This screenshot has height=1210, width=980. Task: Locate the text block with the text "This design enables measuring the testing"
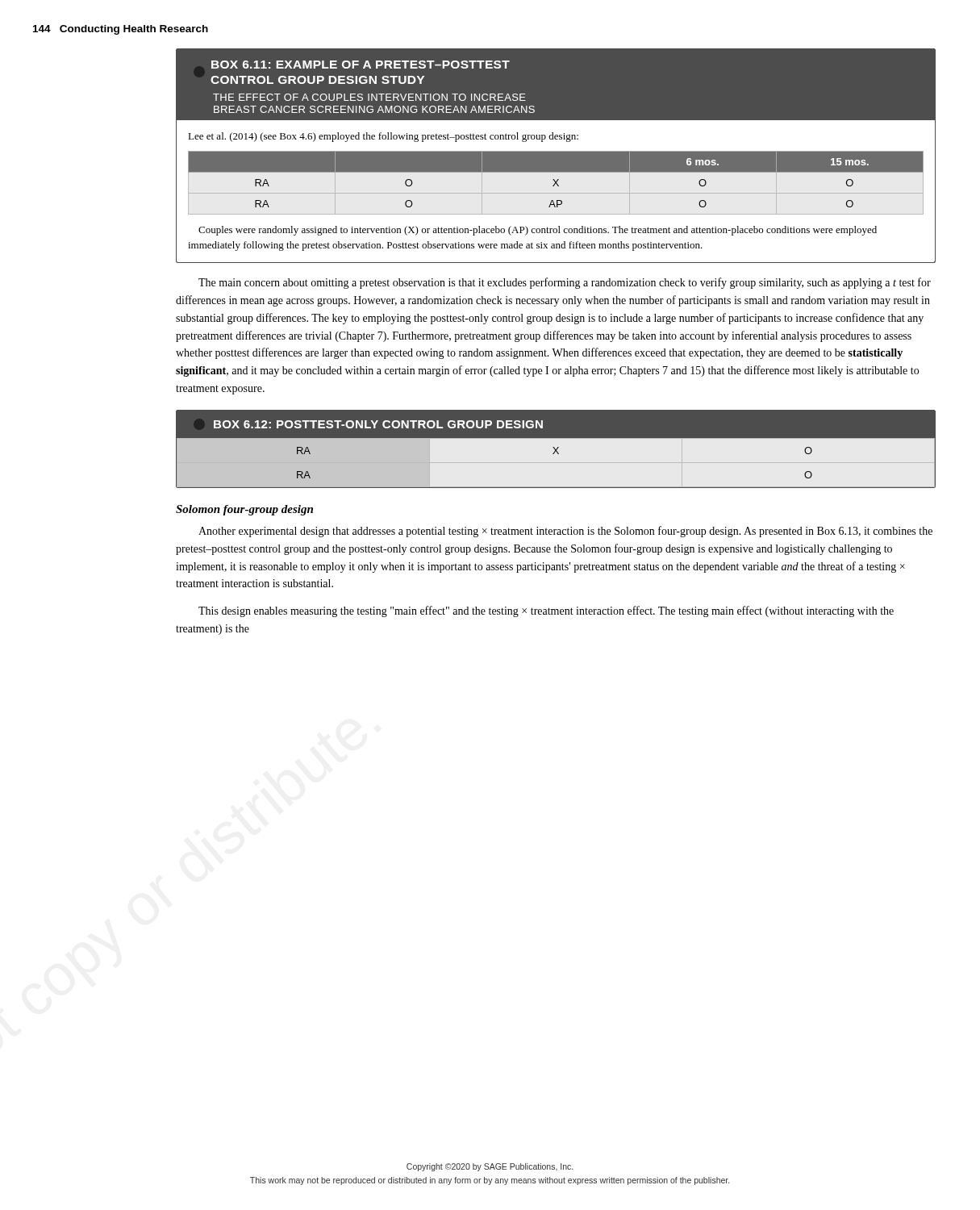tap(535, 620)
